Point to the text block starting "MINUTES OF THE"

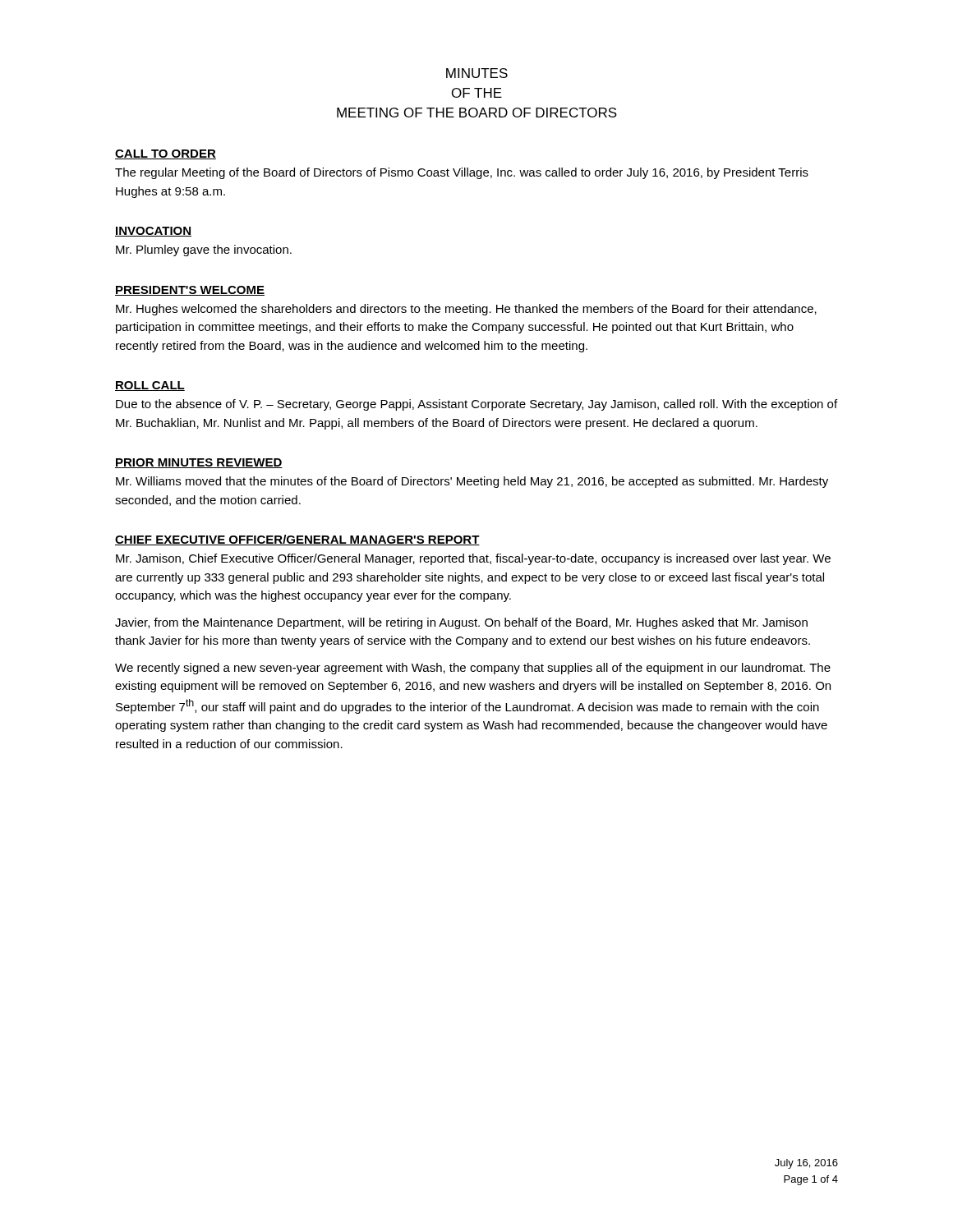click(476, 94)
